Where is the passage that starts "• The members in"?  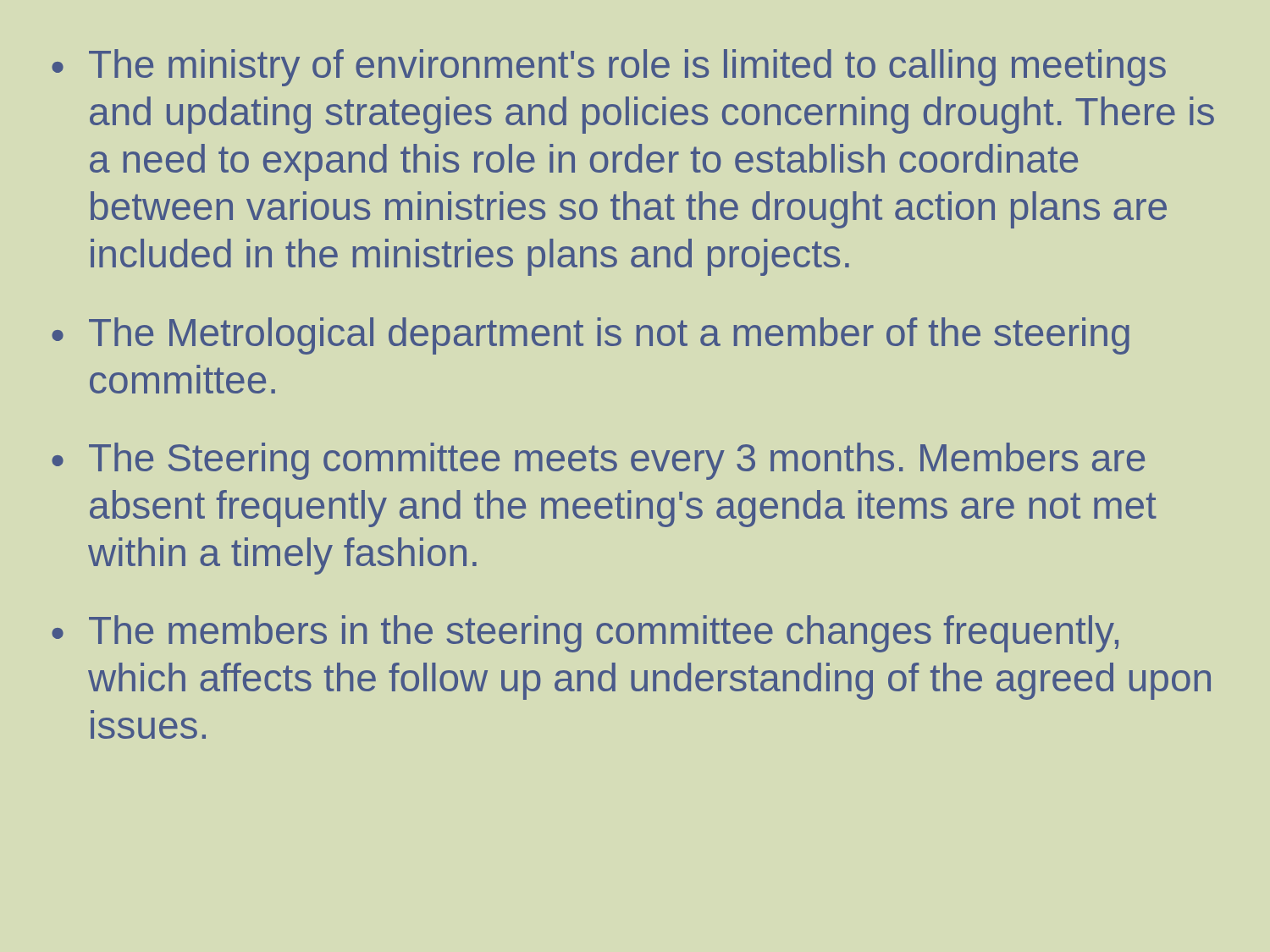pos(635,678)
